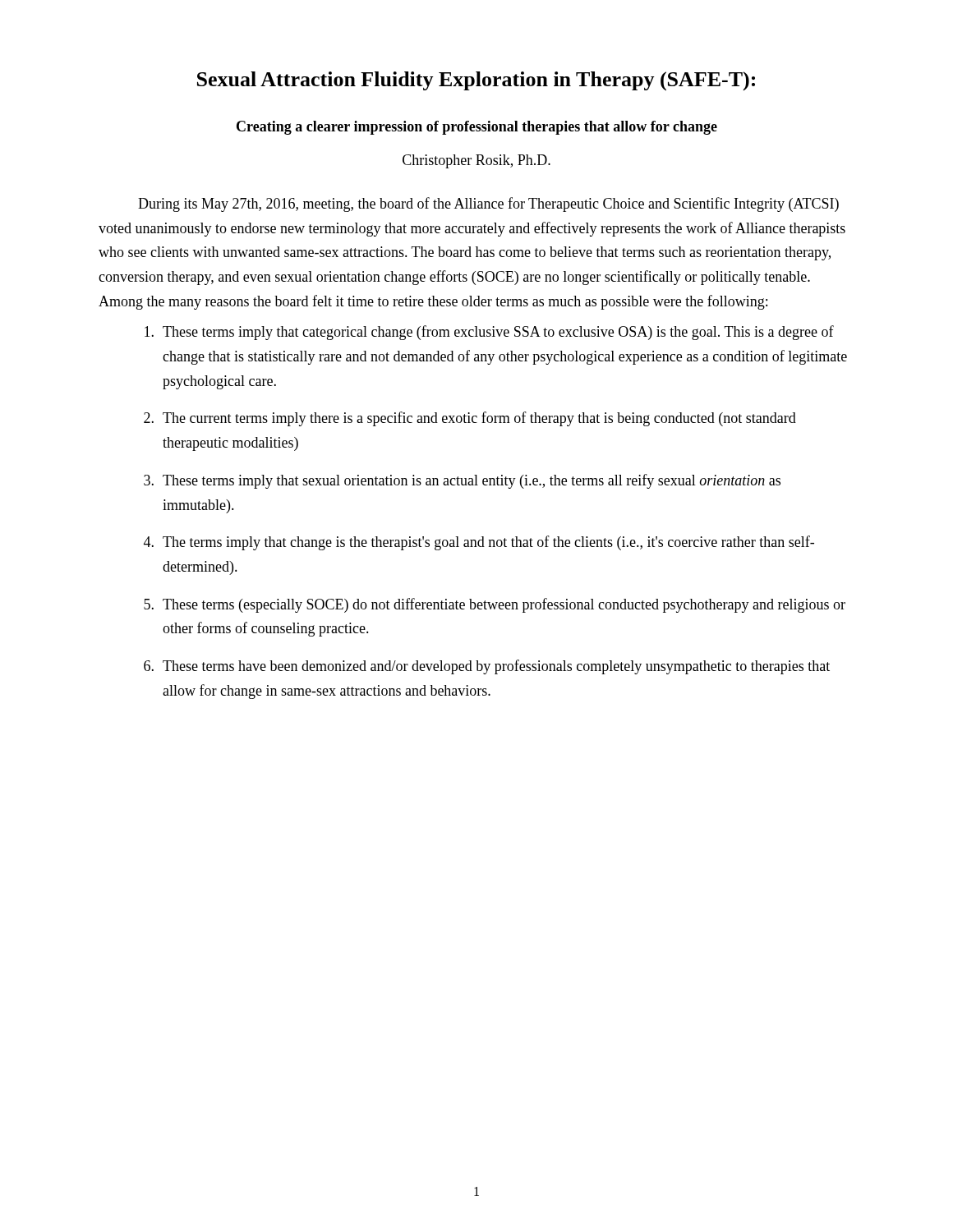
Task: Locate the block of text that opens with "4. The terms"
Action: click(490, 555)
